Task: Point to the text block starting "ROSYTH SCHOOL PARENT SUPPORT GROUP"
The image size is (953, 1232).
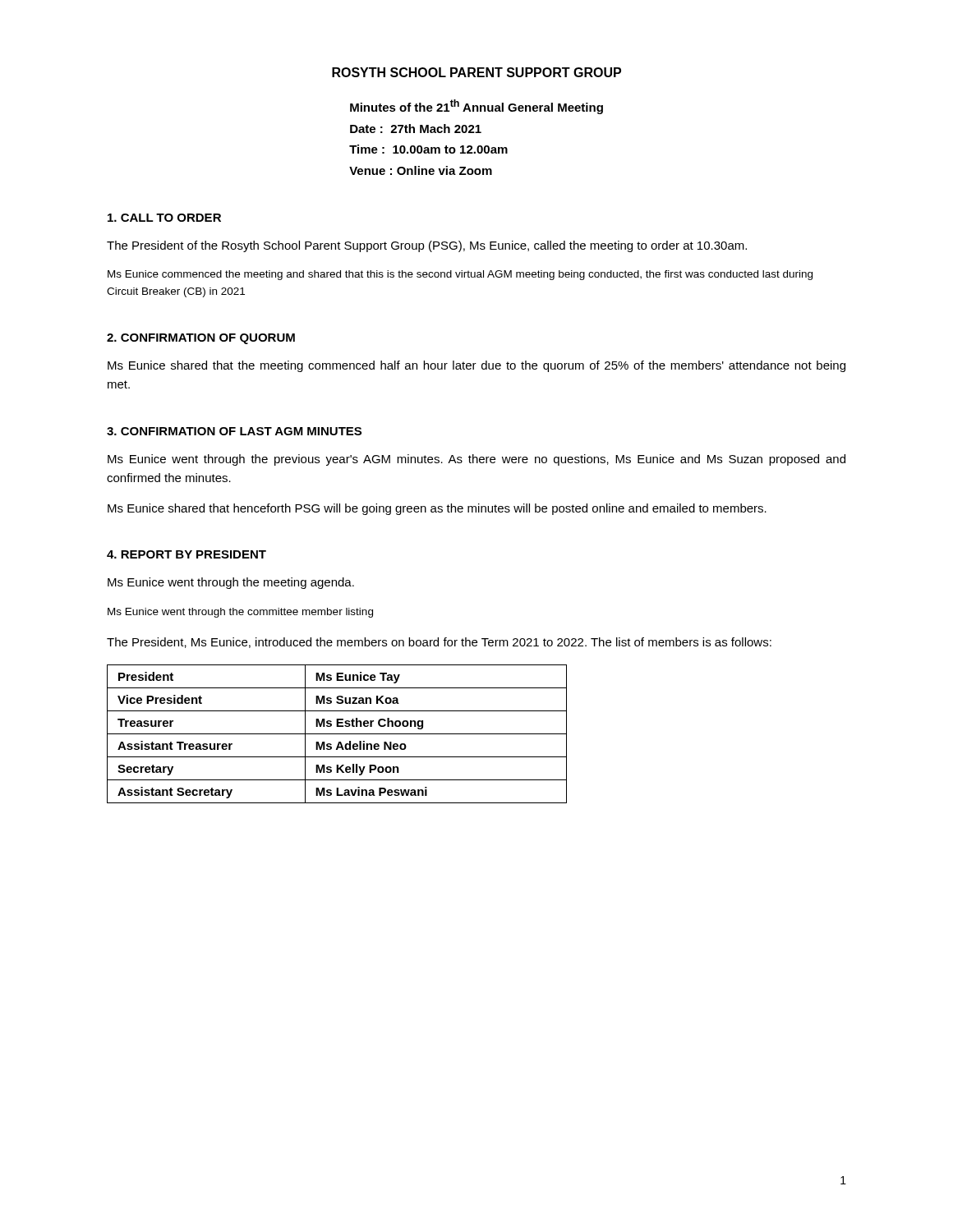Action: click(x=476, y=73)
